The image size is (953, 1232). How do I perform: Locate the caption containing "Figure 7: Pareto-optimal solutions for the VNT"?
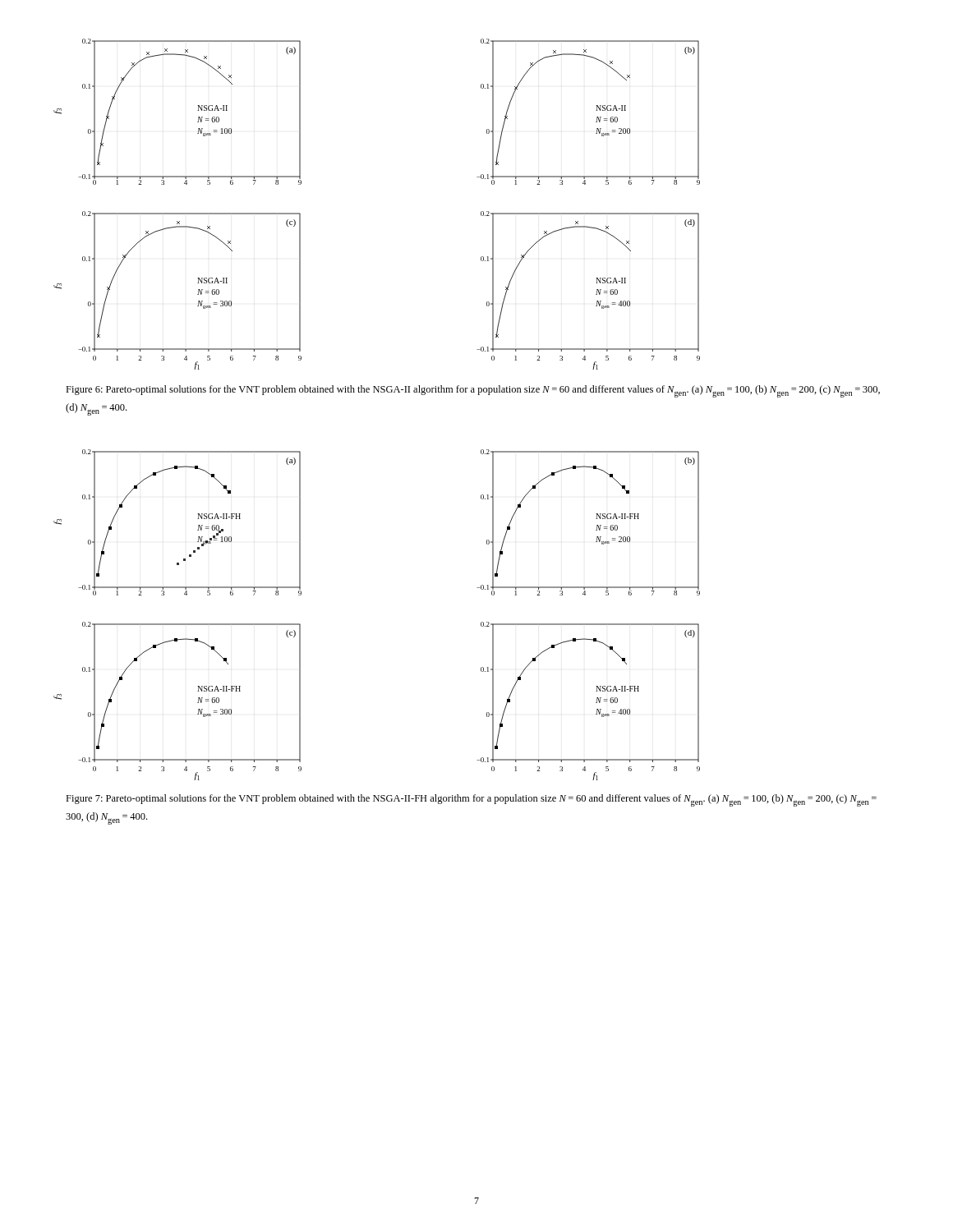coord(472,808)
